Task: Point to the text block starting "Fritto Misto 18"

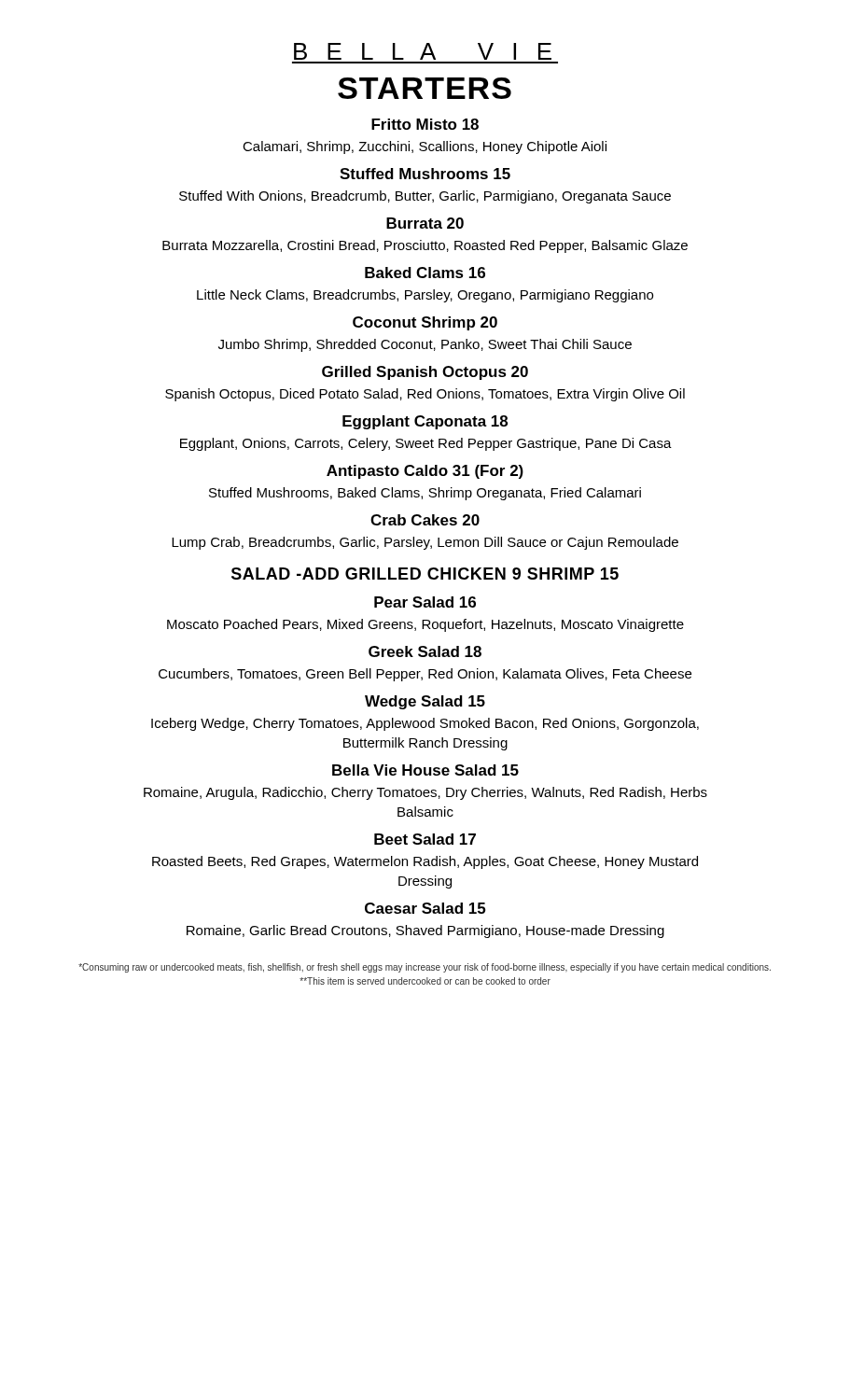Action: 425,125
